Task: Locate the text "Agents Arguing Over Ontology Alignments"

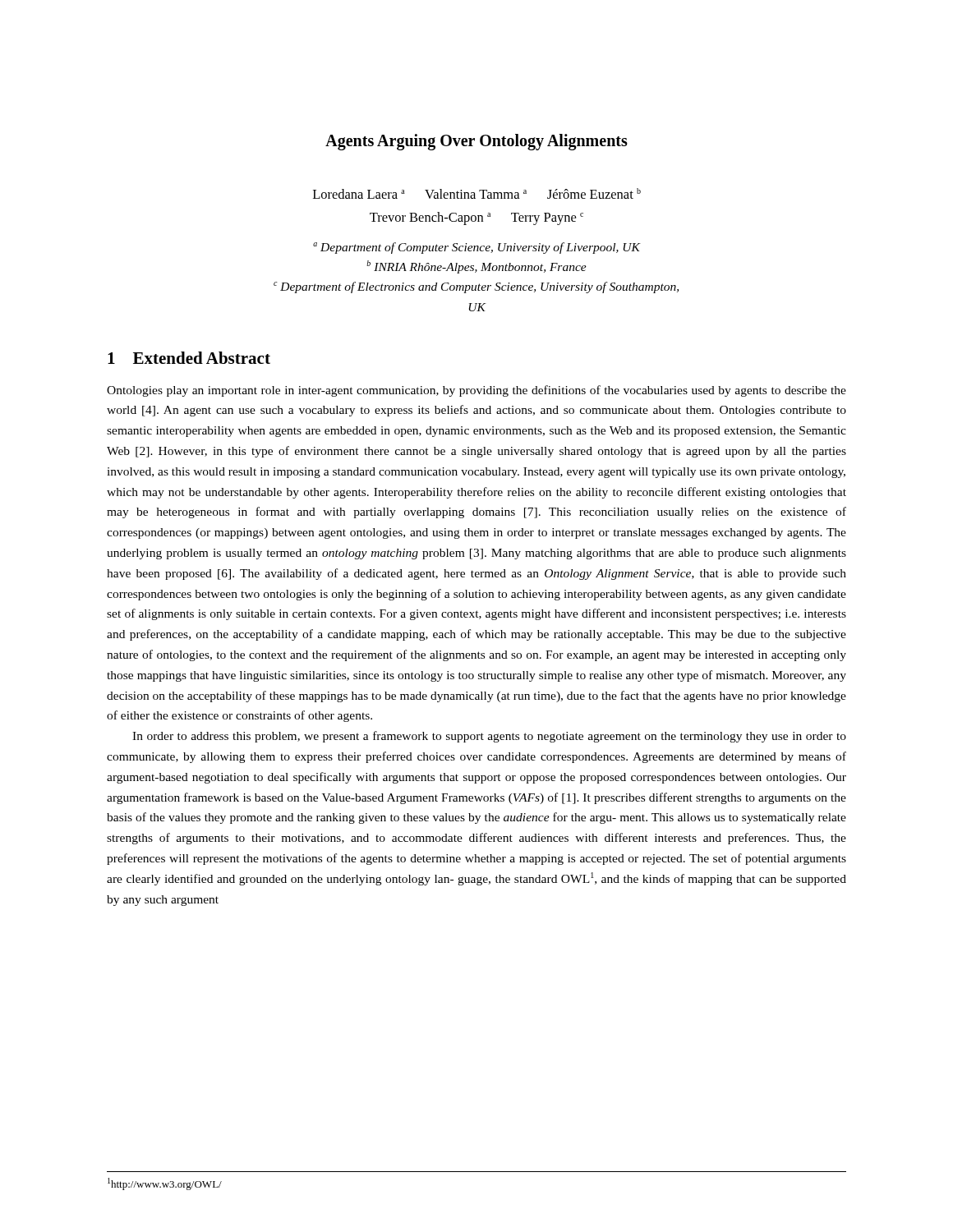Action: click(x=476, y=140)
